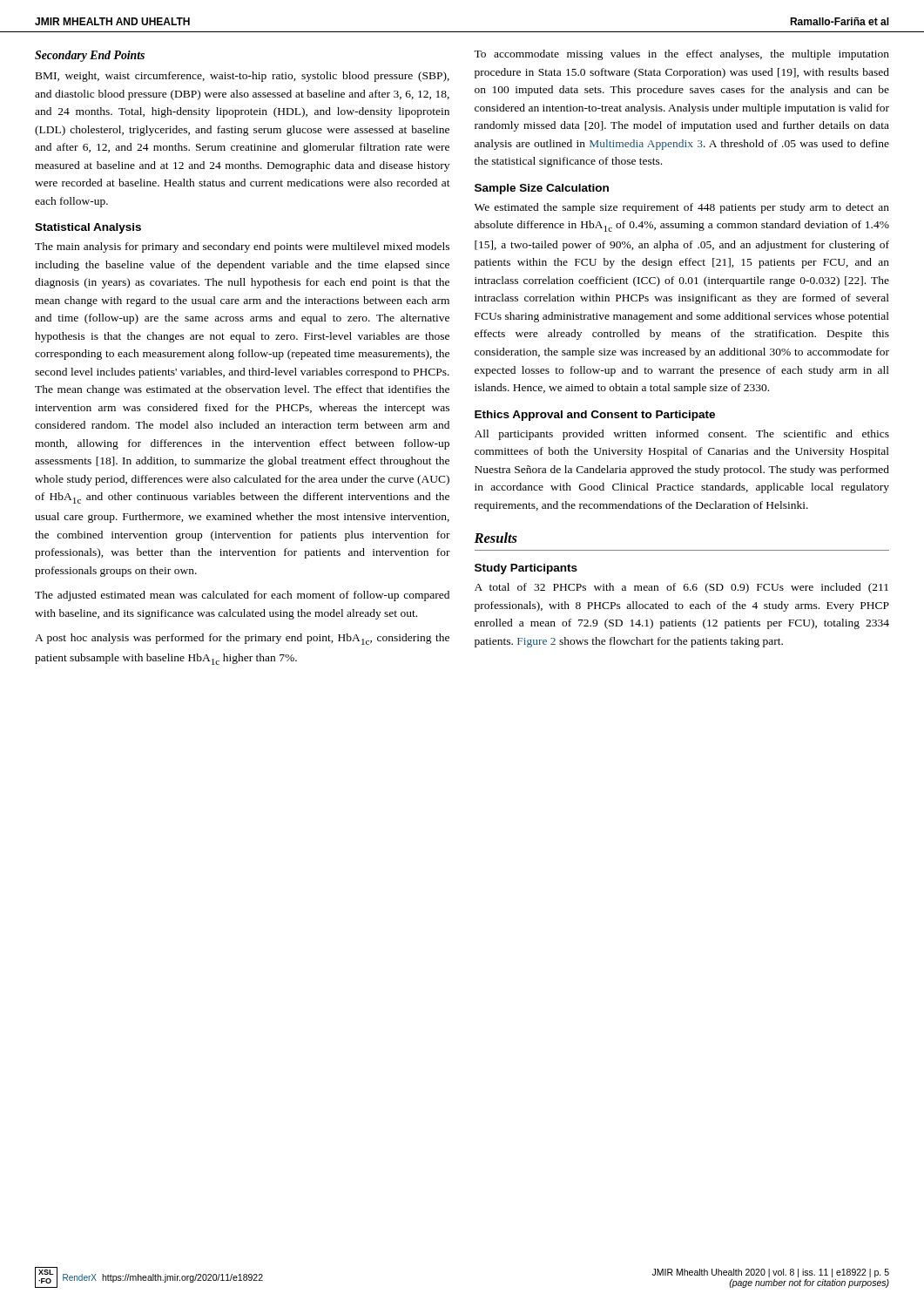Select the text block with the text "All participants provided written informed consent. The scientific"

coord(682,469)
